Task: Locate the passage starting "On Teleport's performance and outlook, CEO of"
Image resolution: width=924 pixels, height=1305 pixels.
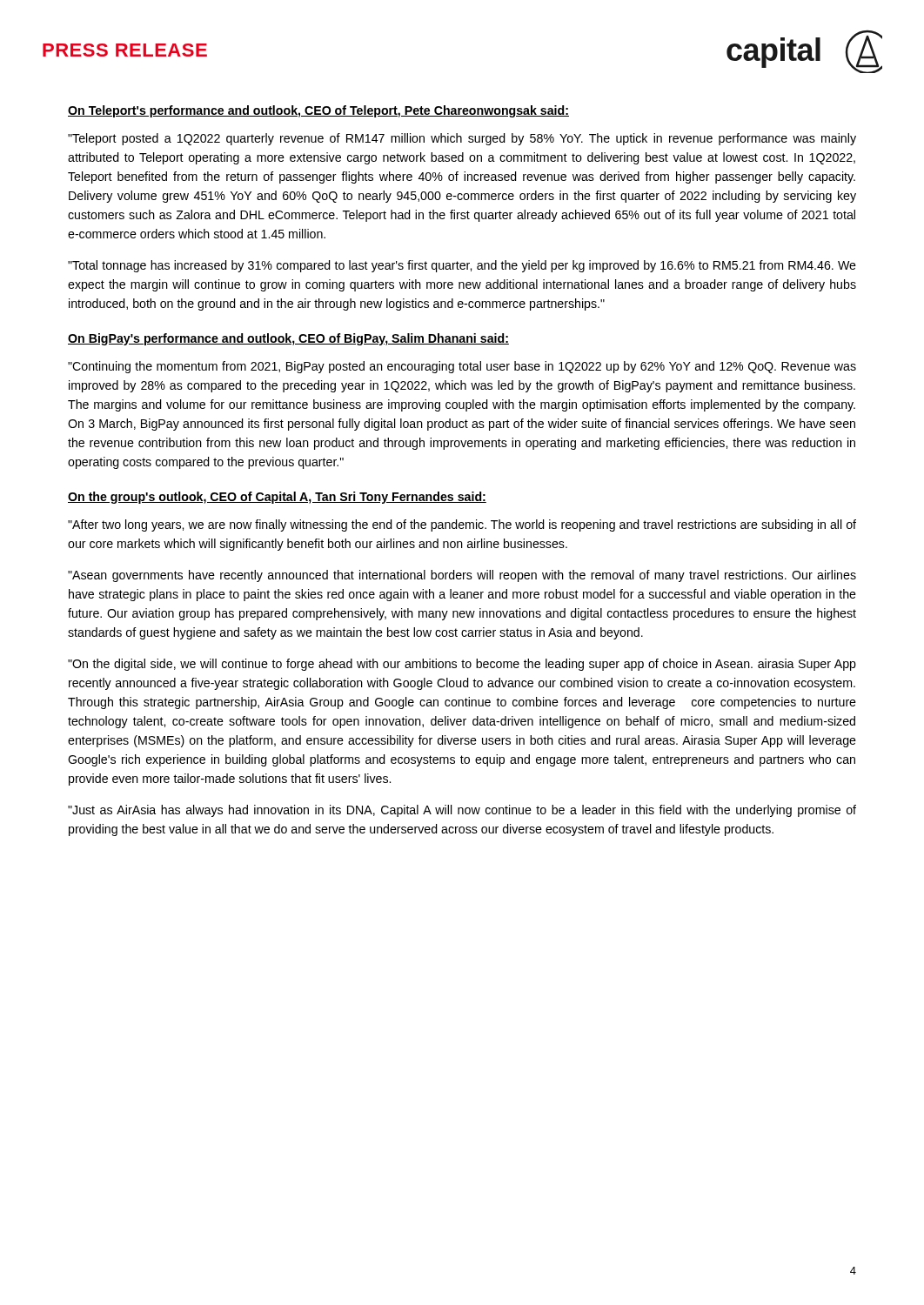Action: (x=318, y=110)
